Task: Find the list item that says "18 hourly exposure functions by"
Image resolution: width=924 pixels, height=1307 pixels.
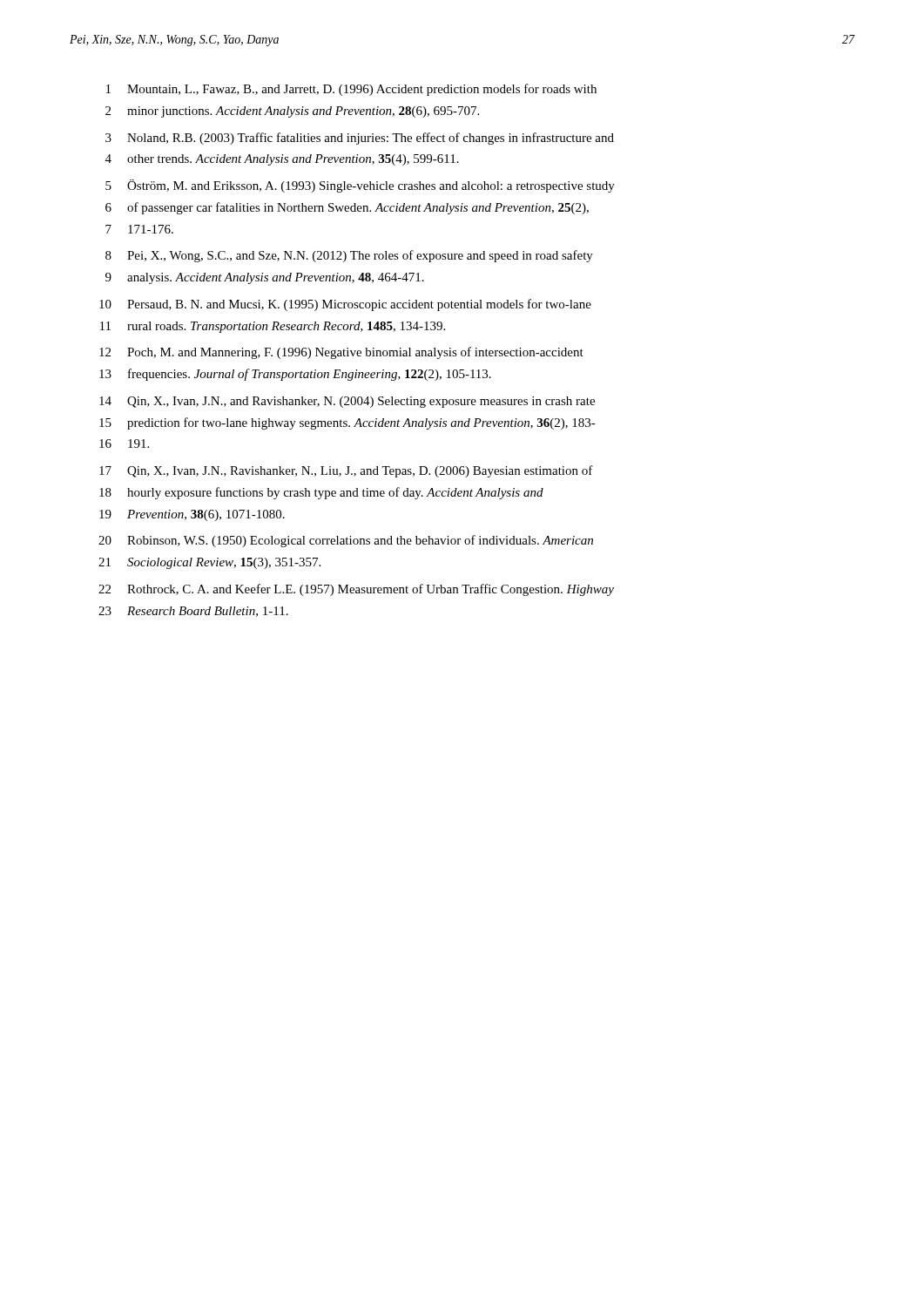Action: coord(462,492)
